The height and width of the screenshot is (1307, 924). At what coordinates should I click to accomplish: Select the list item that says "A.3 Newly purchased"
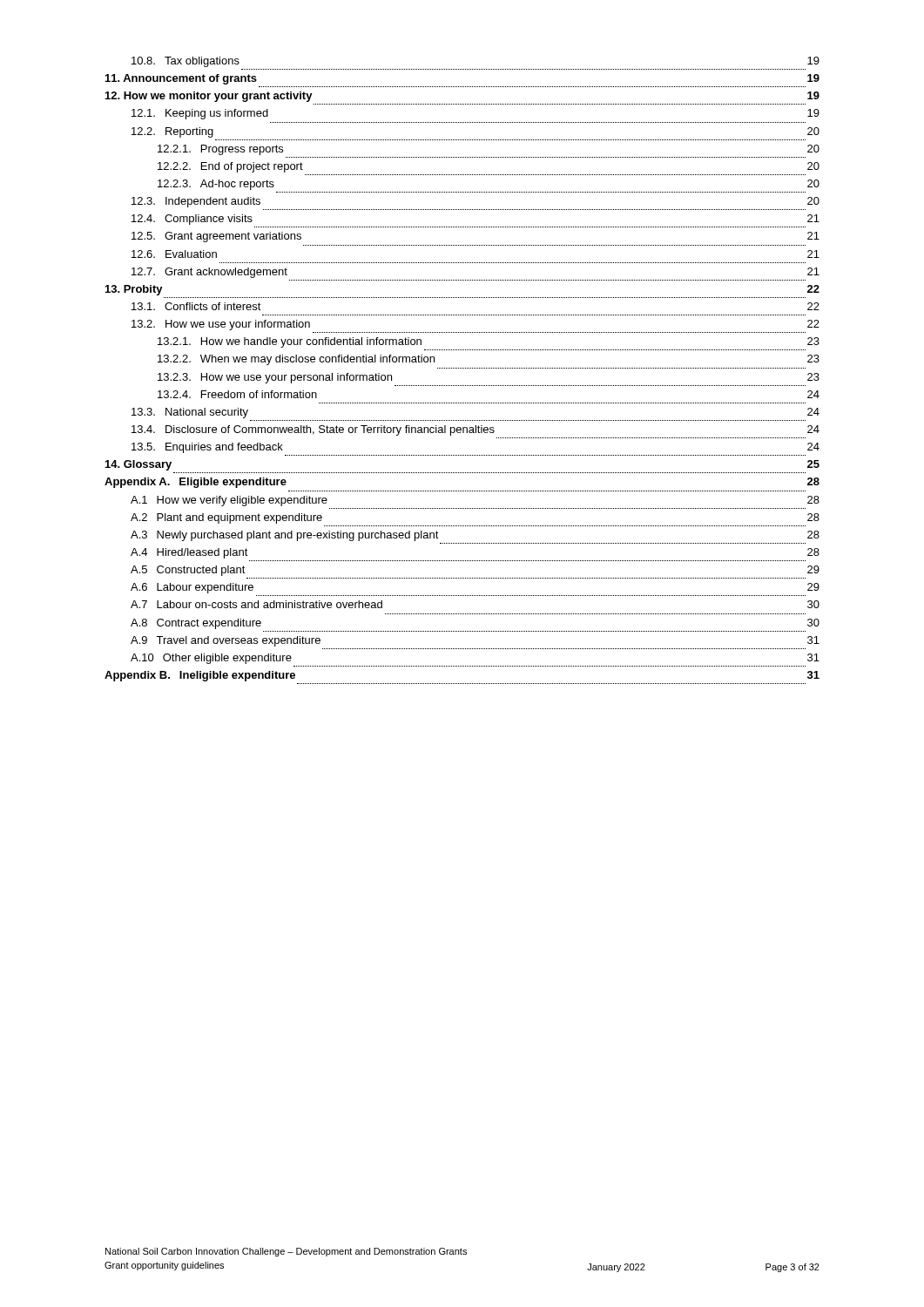[462, 535]
